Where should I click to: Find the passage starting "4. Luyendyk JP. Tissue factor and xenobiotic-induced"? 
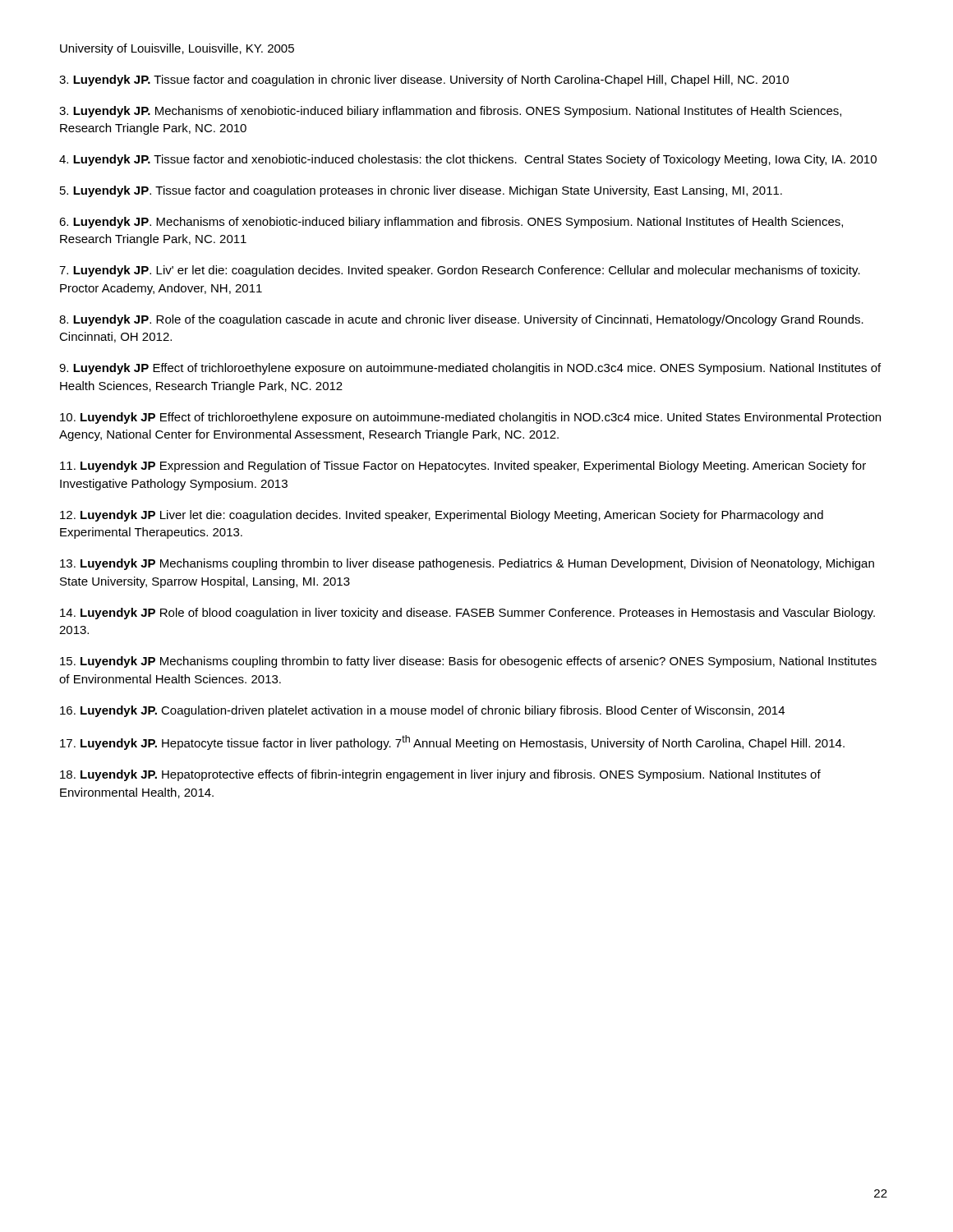point(468,159)
